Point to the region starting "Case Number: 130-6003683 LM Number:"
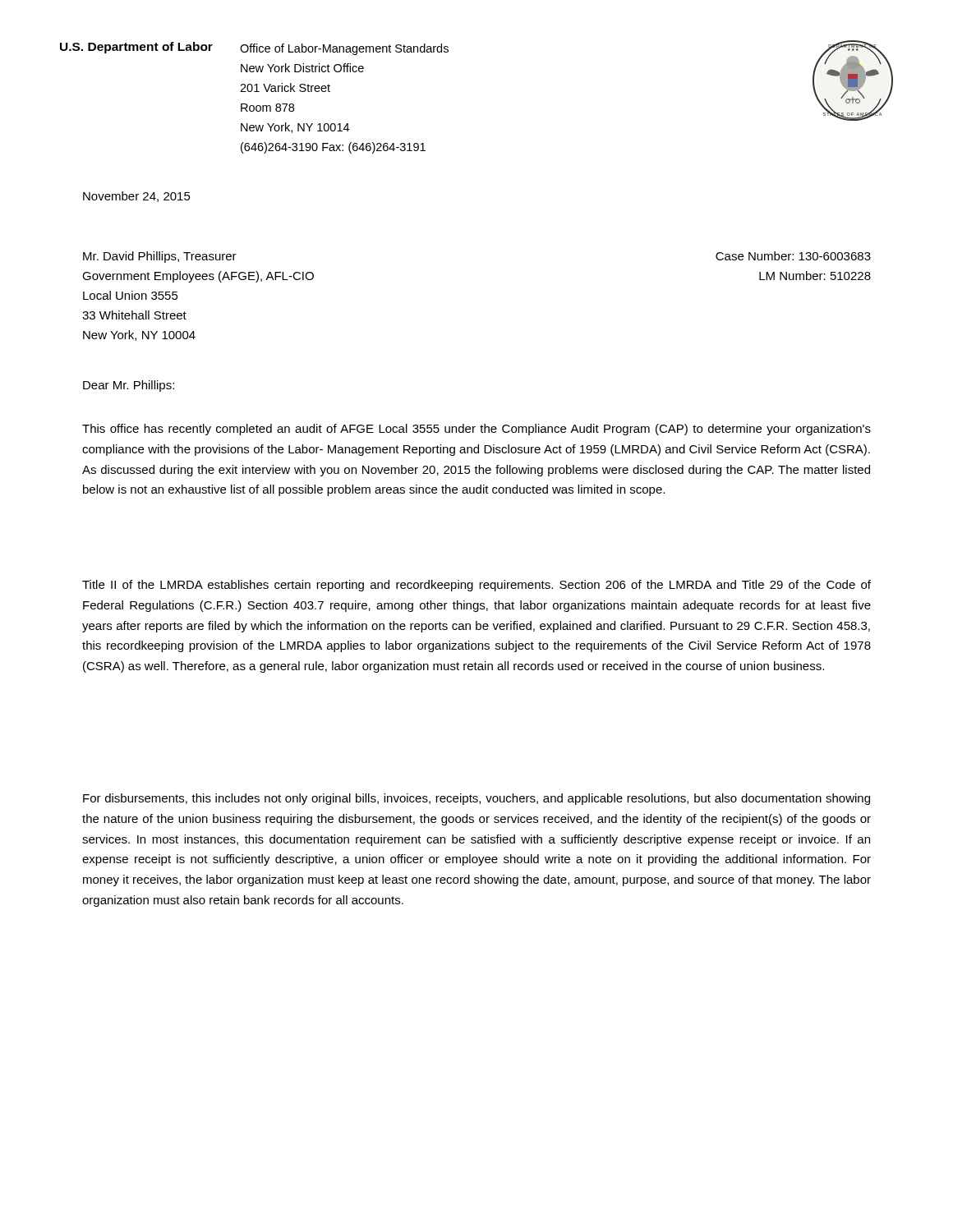953x1232 pixels. point(793,266)
